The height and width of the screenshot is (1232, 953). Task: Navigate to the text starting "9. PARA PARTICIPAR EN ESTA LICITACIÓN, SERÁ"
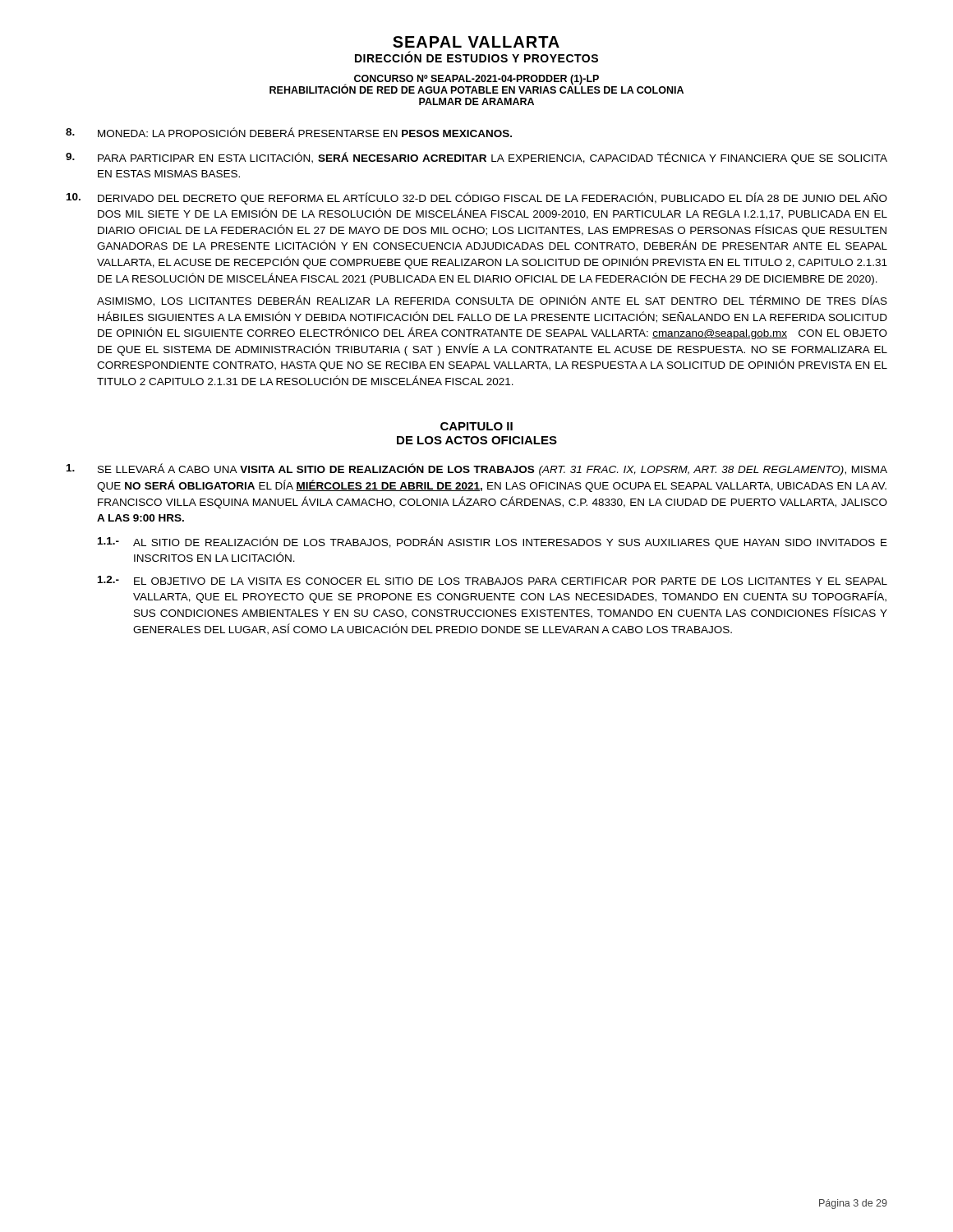(x=476, y=166)
